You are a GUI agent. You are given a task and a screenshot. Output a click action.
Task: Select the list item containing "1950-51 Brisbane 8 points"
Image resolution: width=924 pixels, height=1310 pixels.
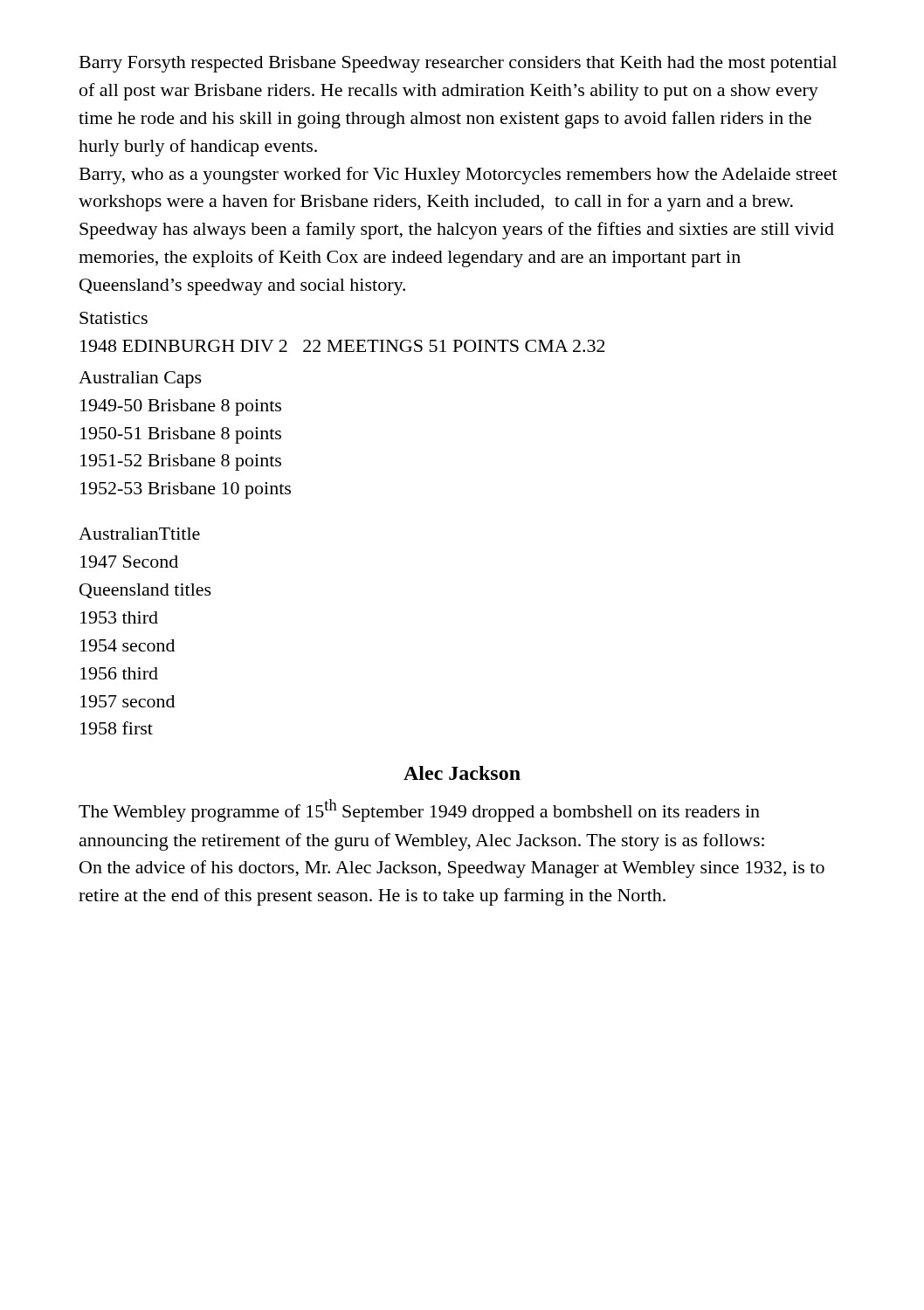pyautogui.click(x=180, y=432)
